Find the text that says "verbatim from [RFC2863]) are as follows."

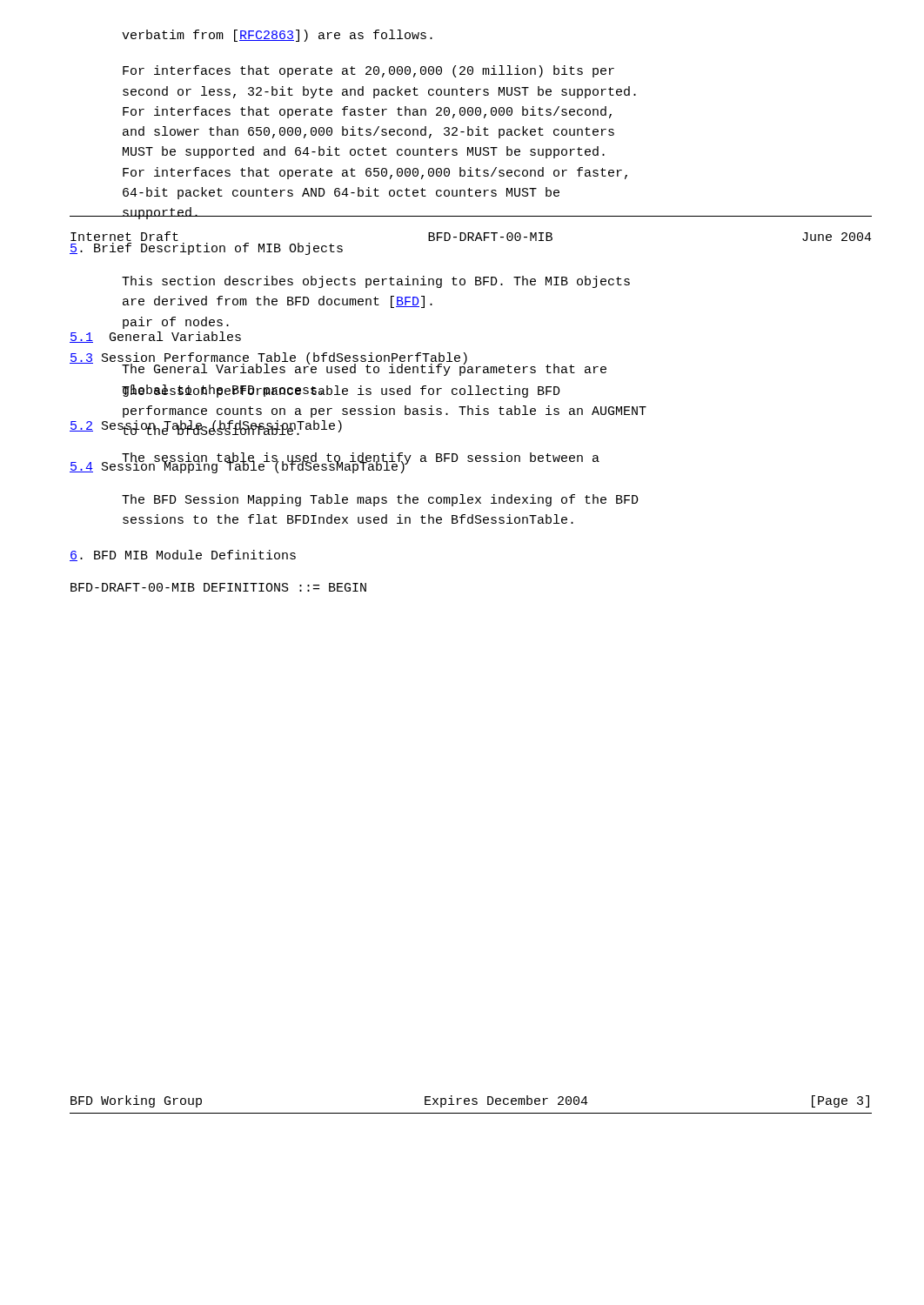click(x=278, y=36)
